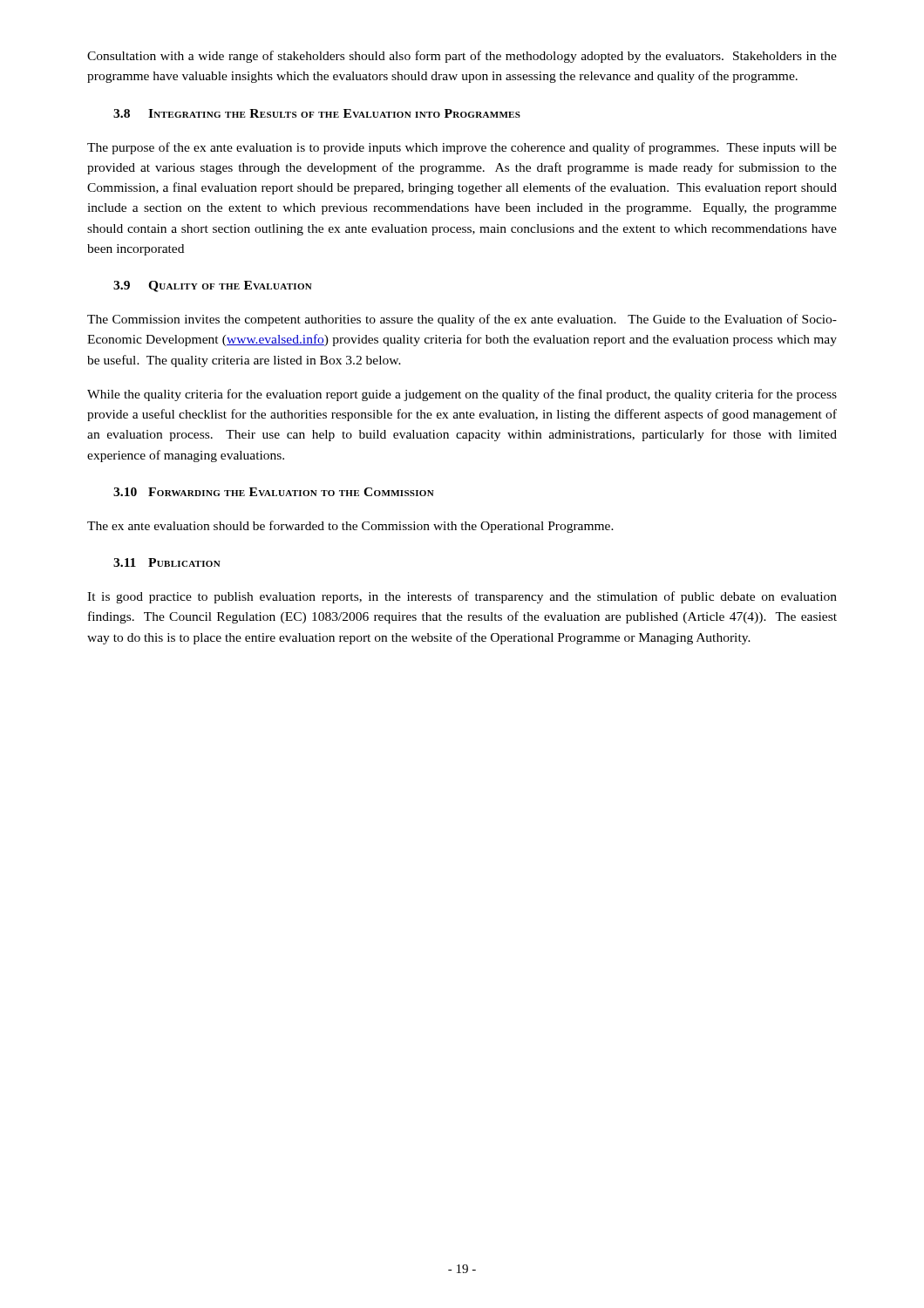This screenshot has width=924, height=1308.
Task: Select the region starting "3.9 Quality of the"
Action: [200, 285]
